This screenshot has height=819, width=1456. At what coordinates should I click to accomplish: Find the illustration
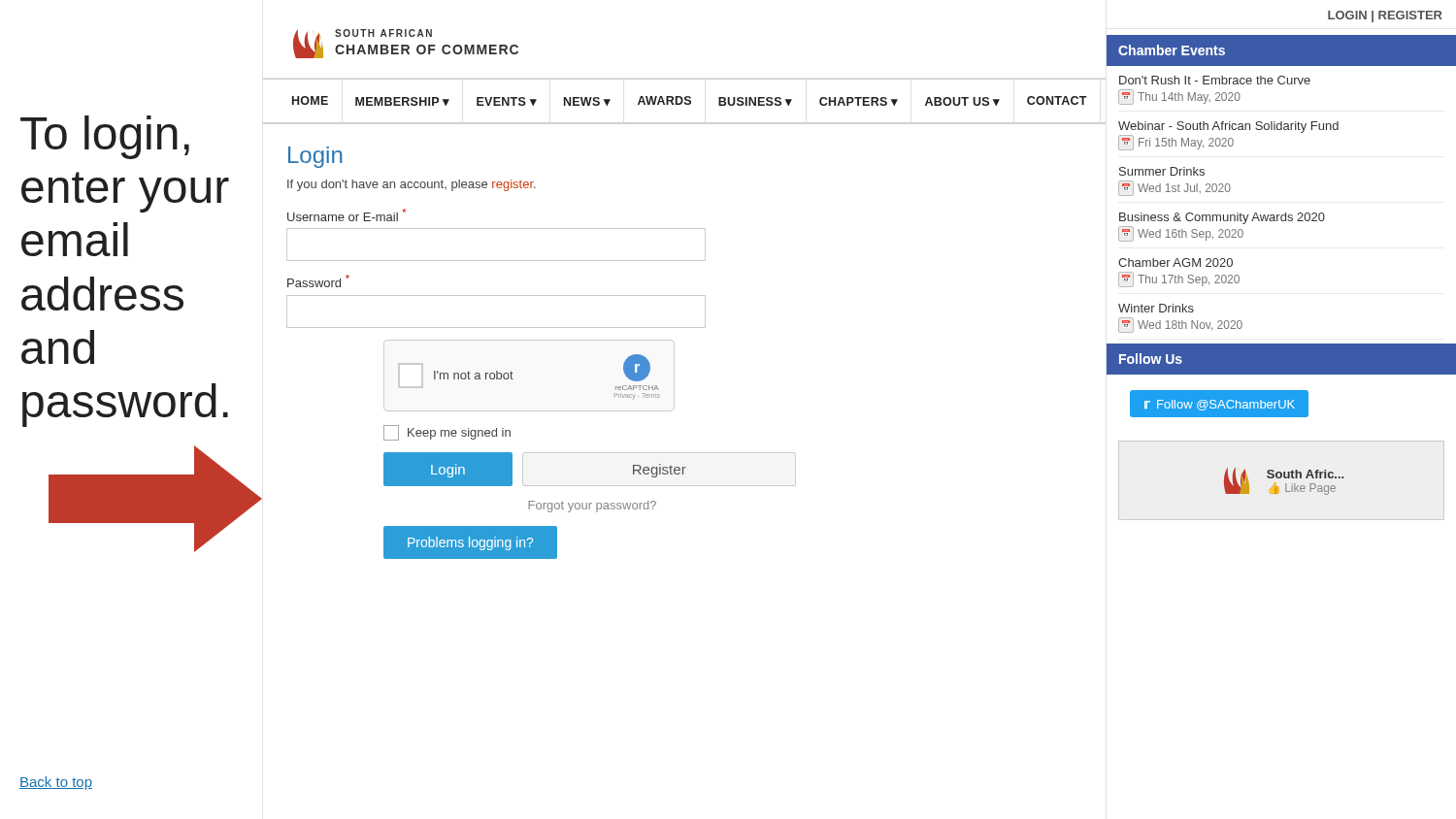tap(146, 501)
